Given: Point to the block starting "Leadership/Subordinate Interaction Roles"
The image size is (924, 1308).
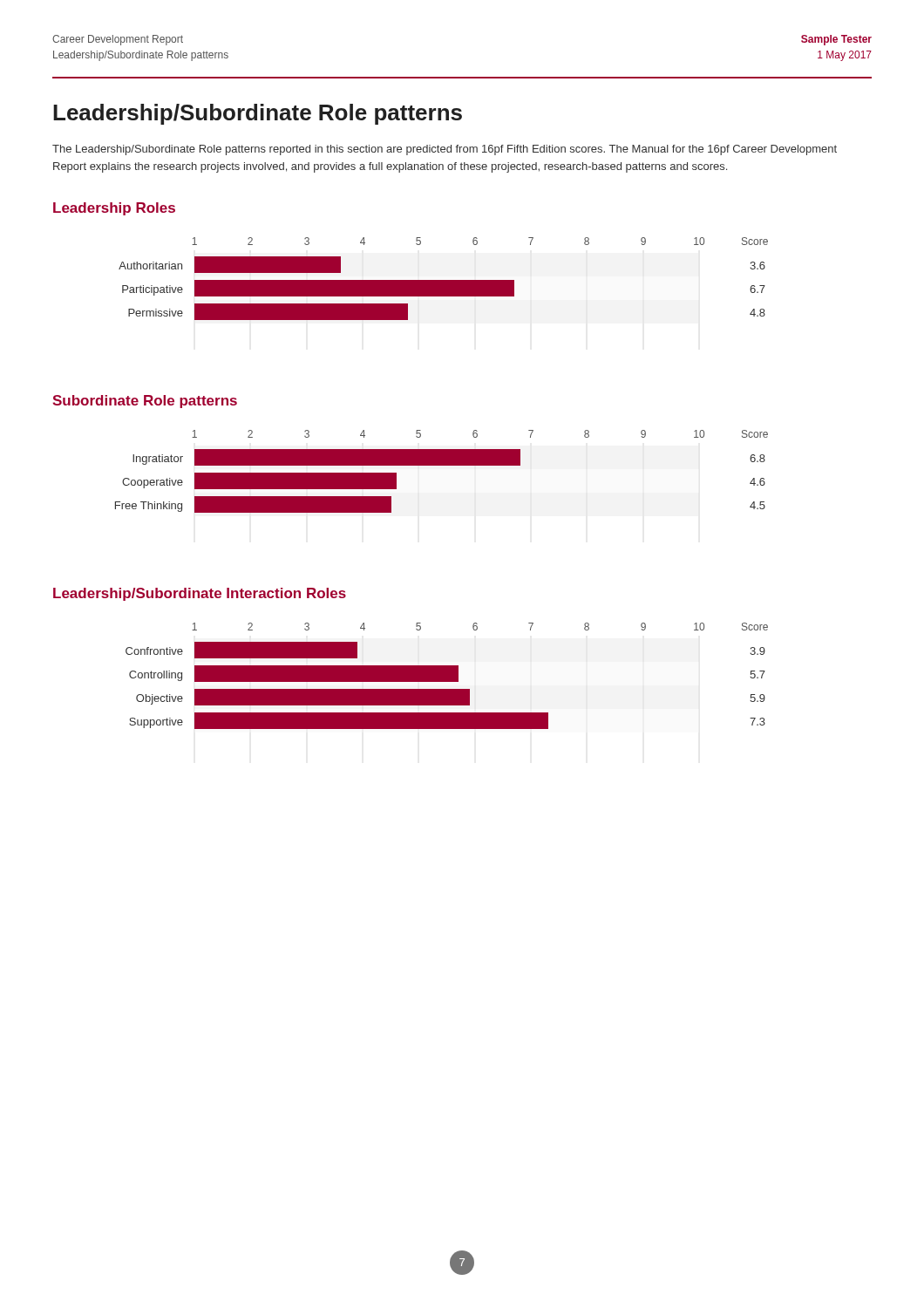Looking at the screenshot, I should pyautogui.click(x=199, y=594).
